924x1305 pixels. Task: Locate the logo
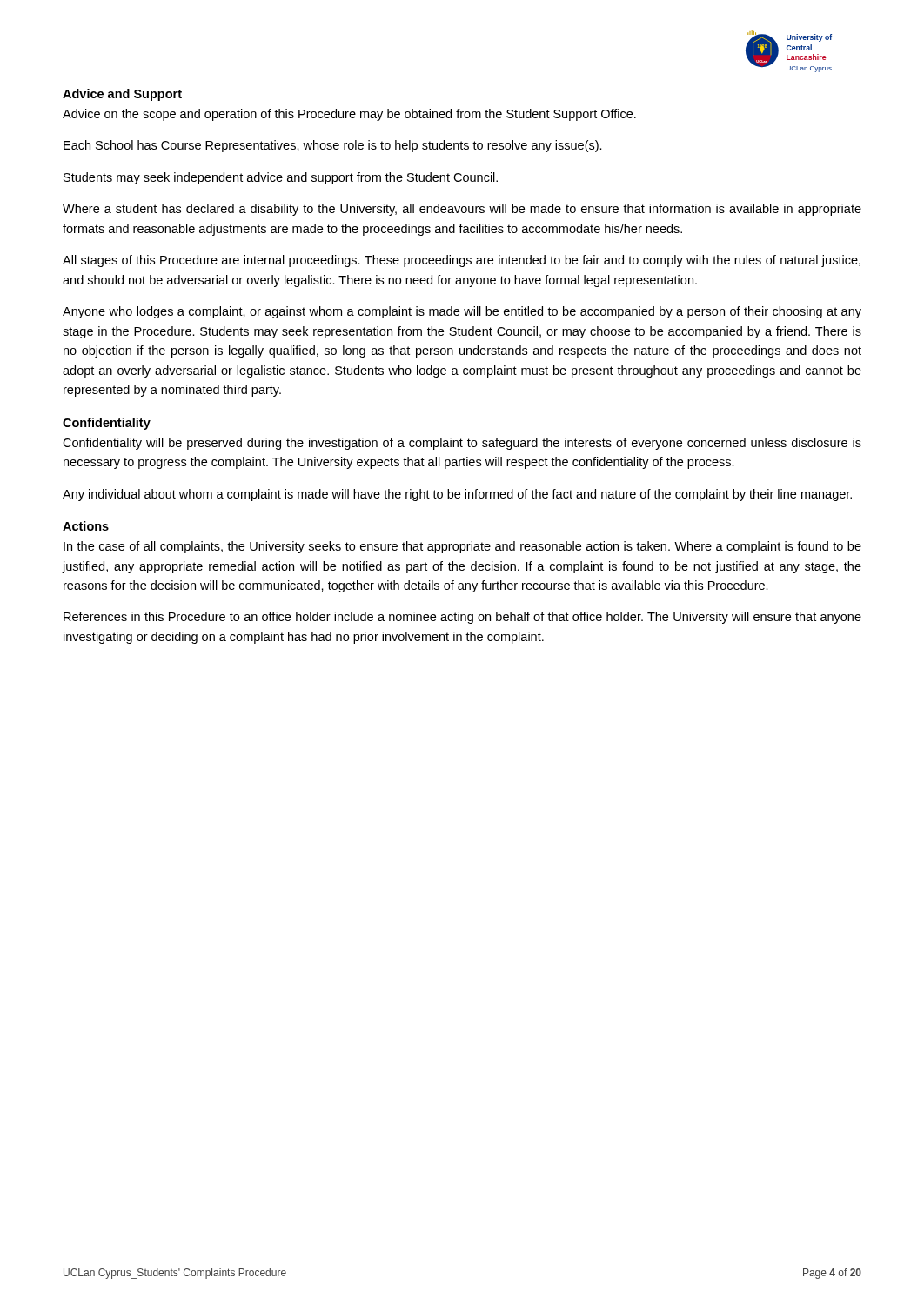[x=813, y=51]
